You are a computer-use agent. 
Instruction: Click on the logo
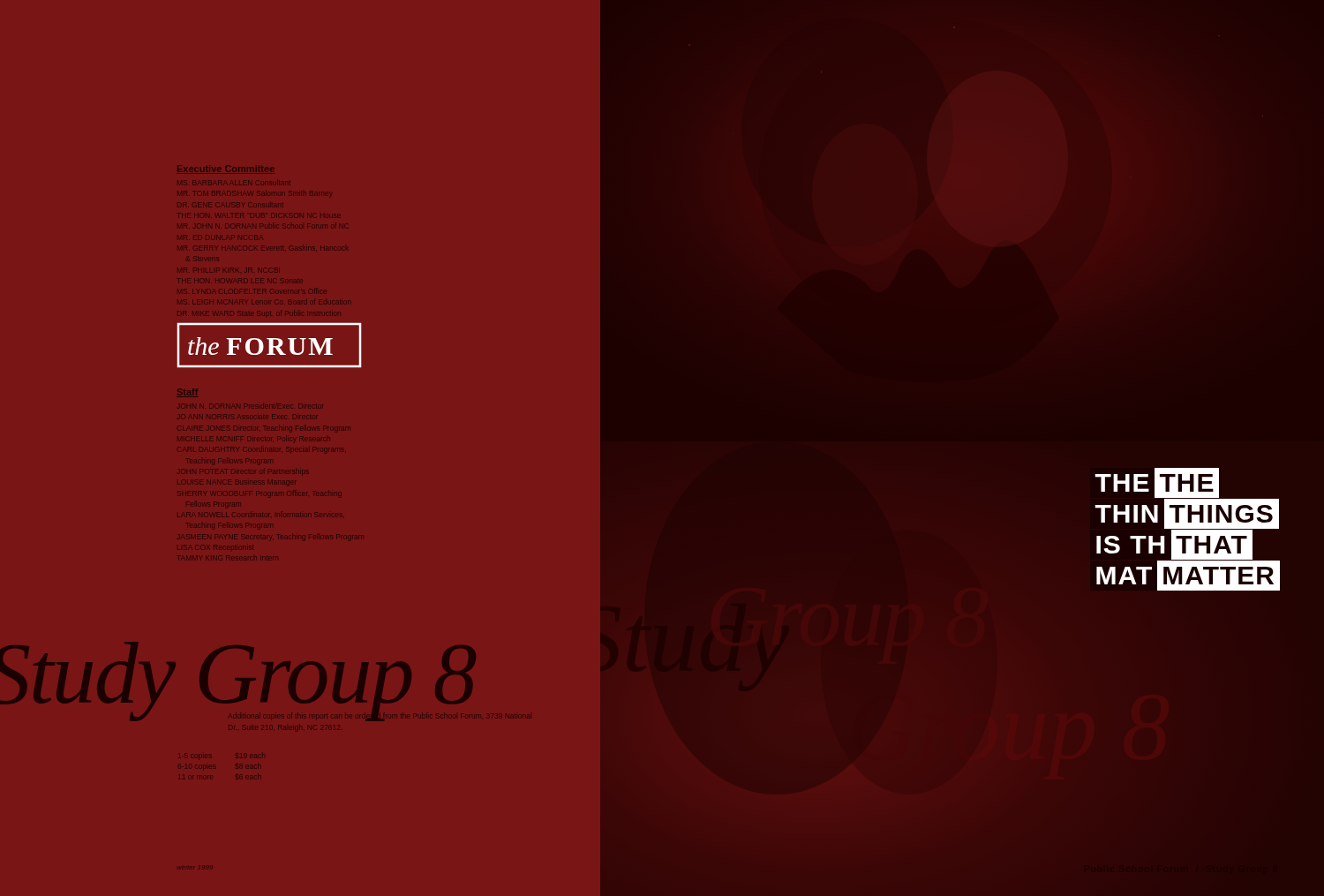click(x=269, y=347)
